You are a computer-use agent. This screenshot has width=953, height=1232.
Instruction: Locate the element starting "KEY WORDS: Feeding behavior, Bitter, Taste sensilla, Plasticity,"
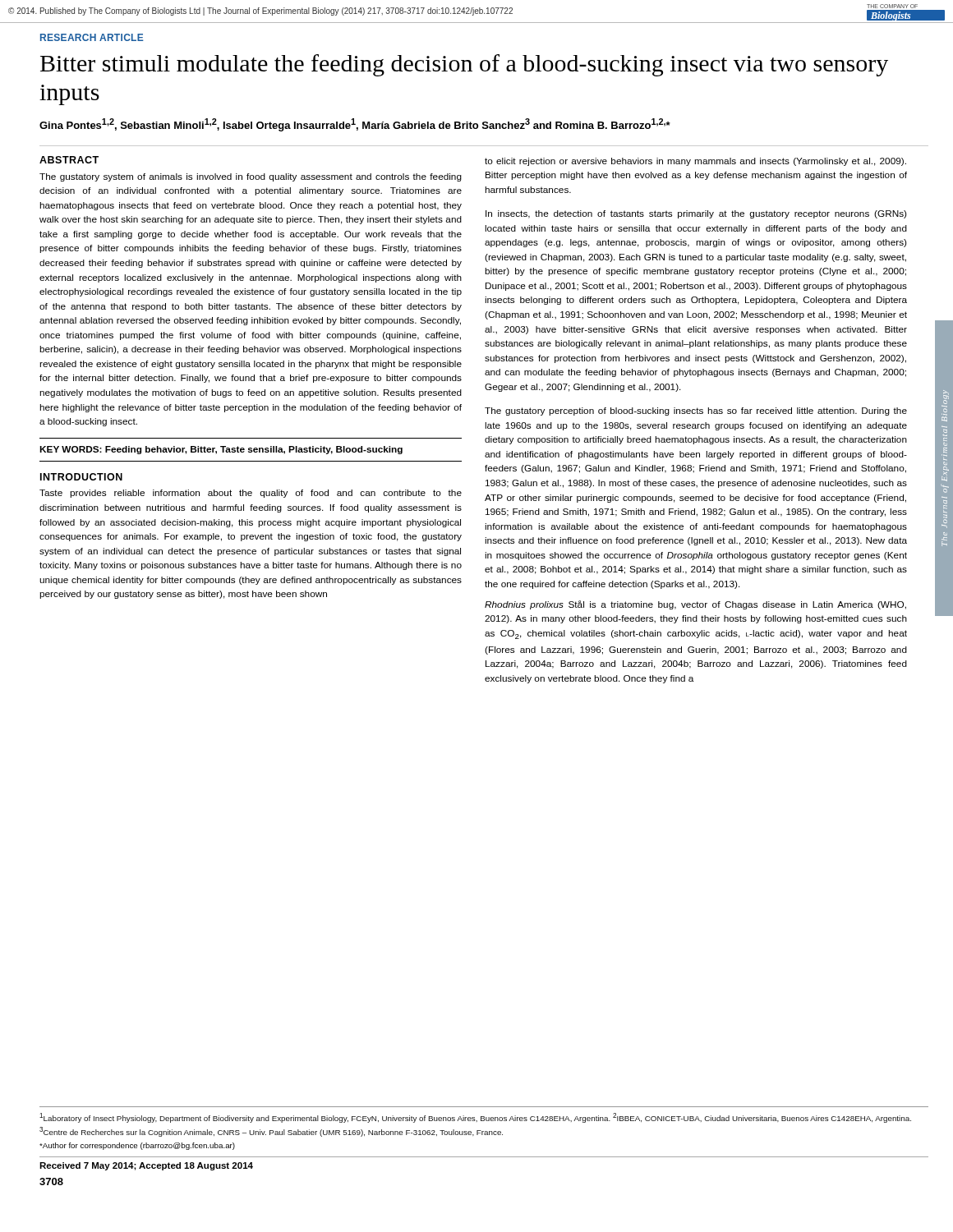coord(221,449)
